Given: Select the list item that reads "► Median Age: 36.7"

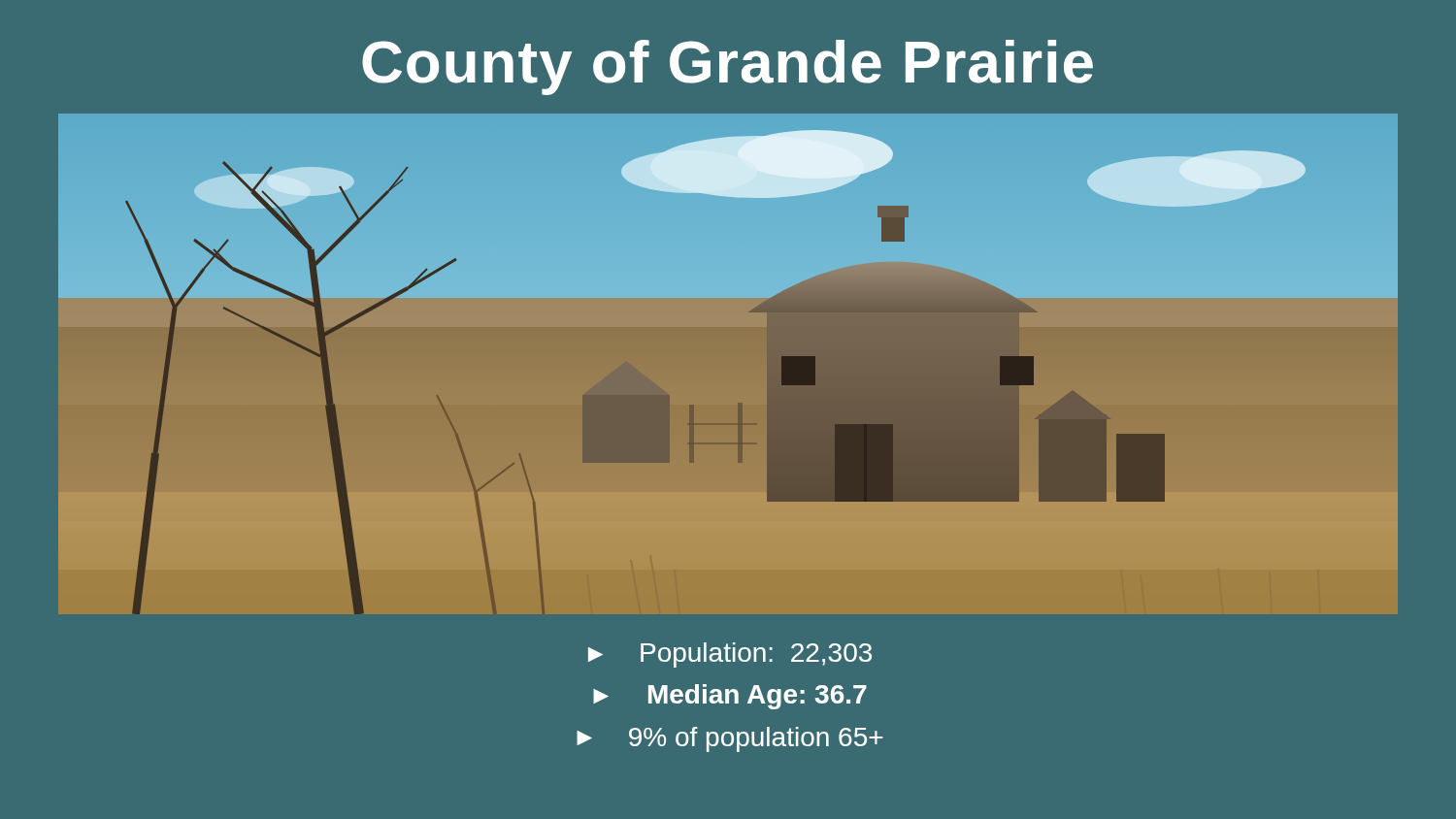Looking at the screenshot, I should click(728, 695).
